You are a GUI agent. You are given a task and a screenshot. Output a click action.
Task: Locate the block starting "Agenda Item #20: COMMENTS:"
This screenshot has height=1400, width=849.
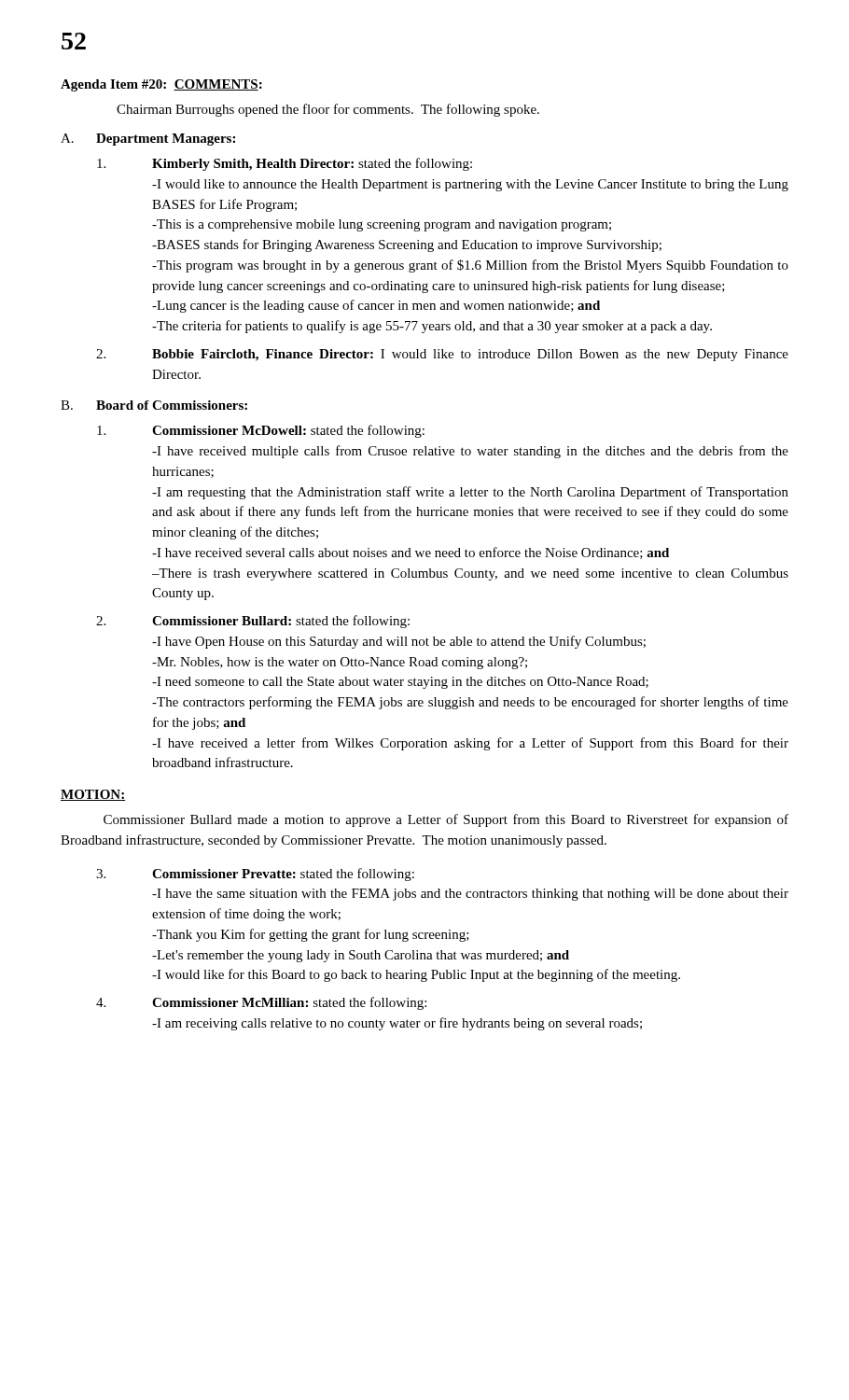coord(162,84)
